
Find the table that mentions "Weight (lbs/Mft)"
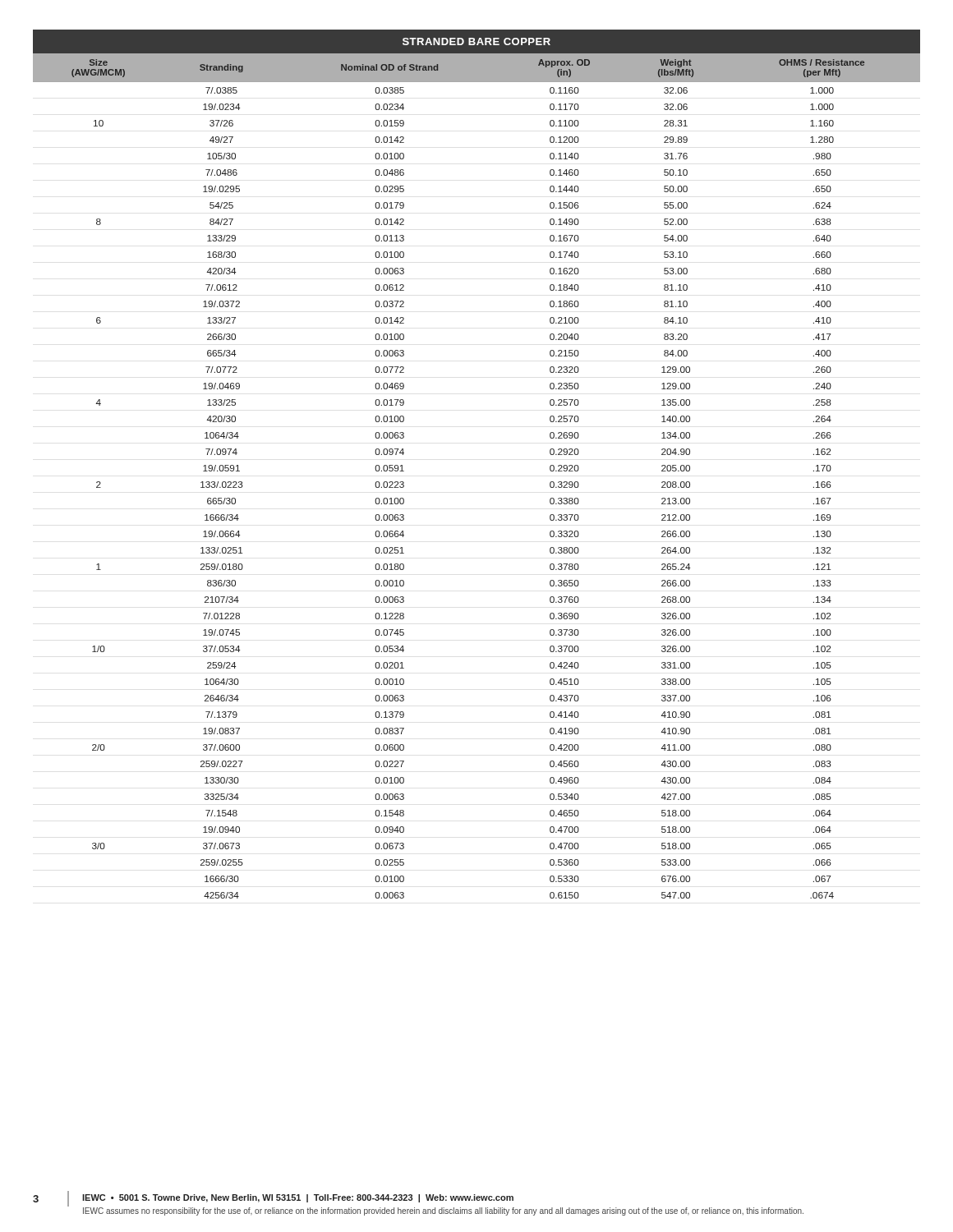pos(476,466)
